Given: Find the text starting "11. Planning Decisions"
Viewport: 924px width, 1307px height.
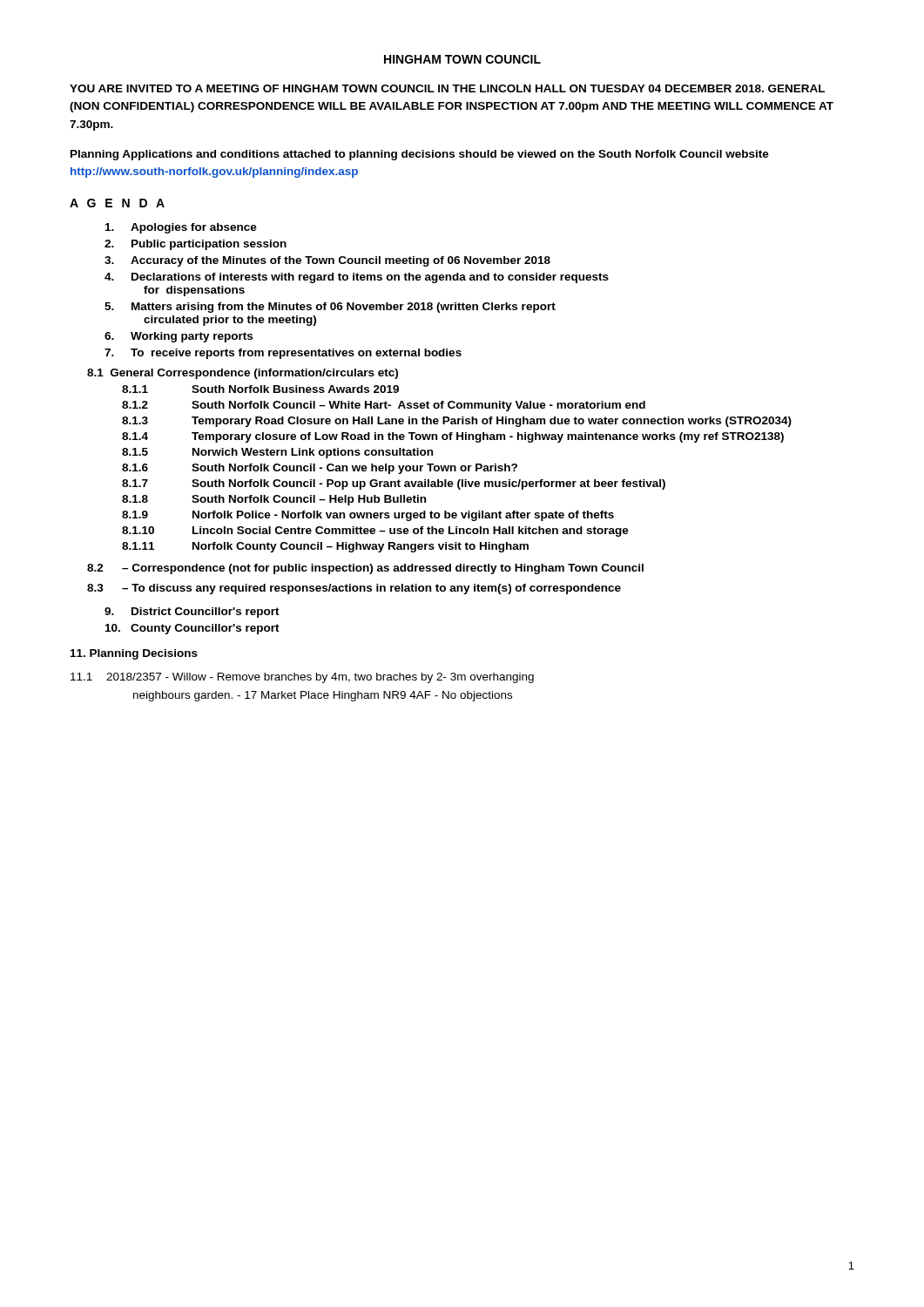Looking at the screenshot, I should tap(134, 653).
